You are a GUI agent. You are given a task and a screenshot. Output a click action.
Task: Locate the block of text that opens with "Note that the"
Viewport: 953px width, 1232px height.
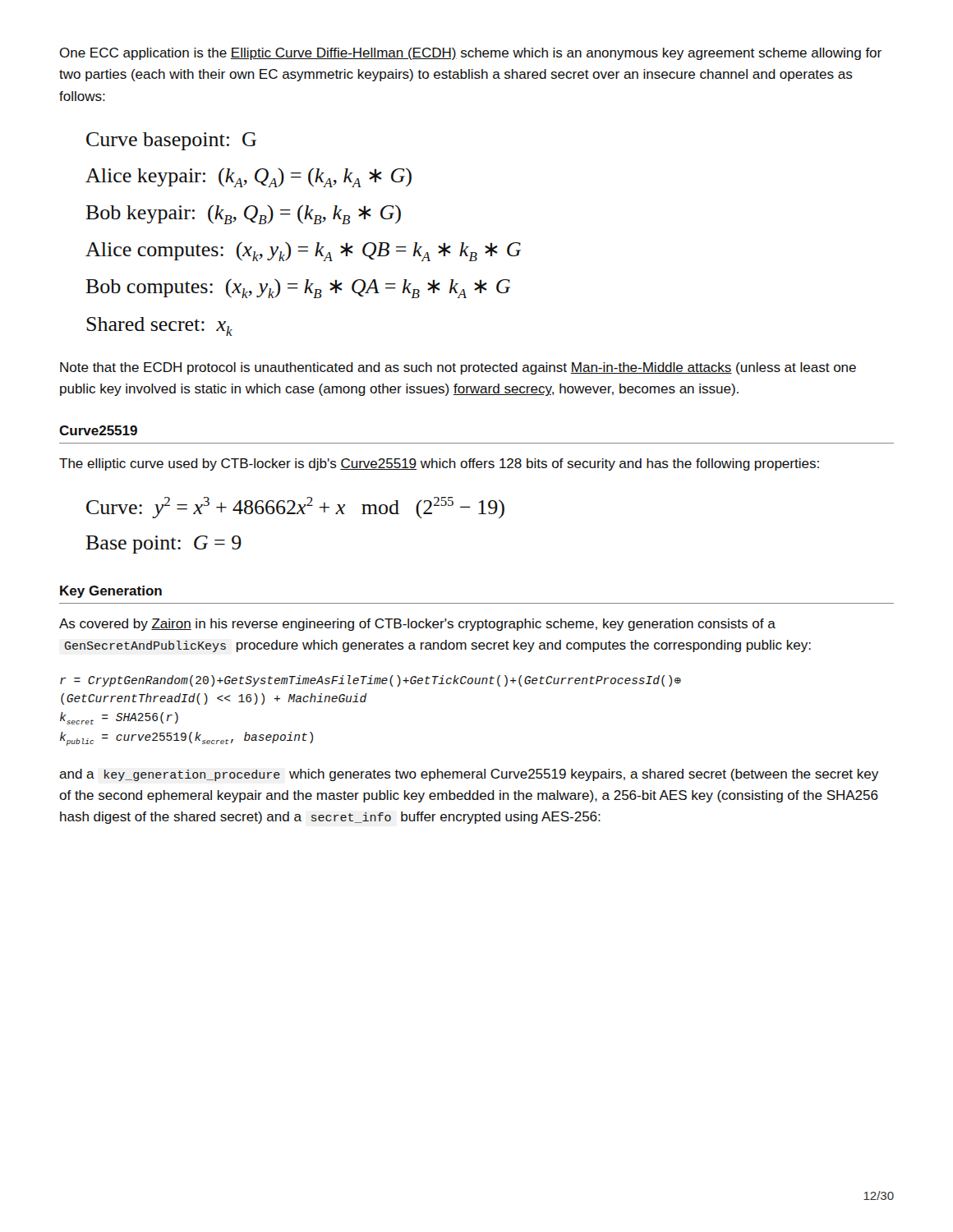[x=458, y=378]
